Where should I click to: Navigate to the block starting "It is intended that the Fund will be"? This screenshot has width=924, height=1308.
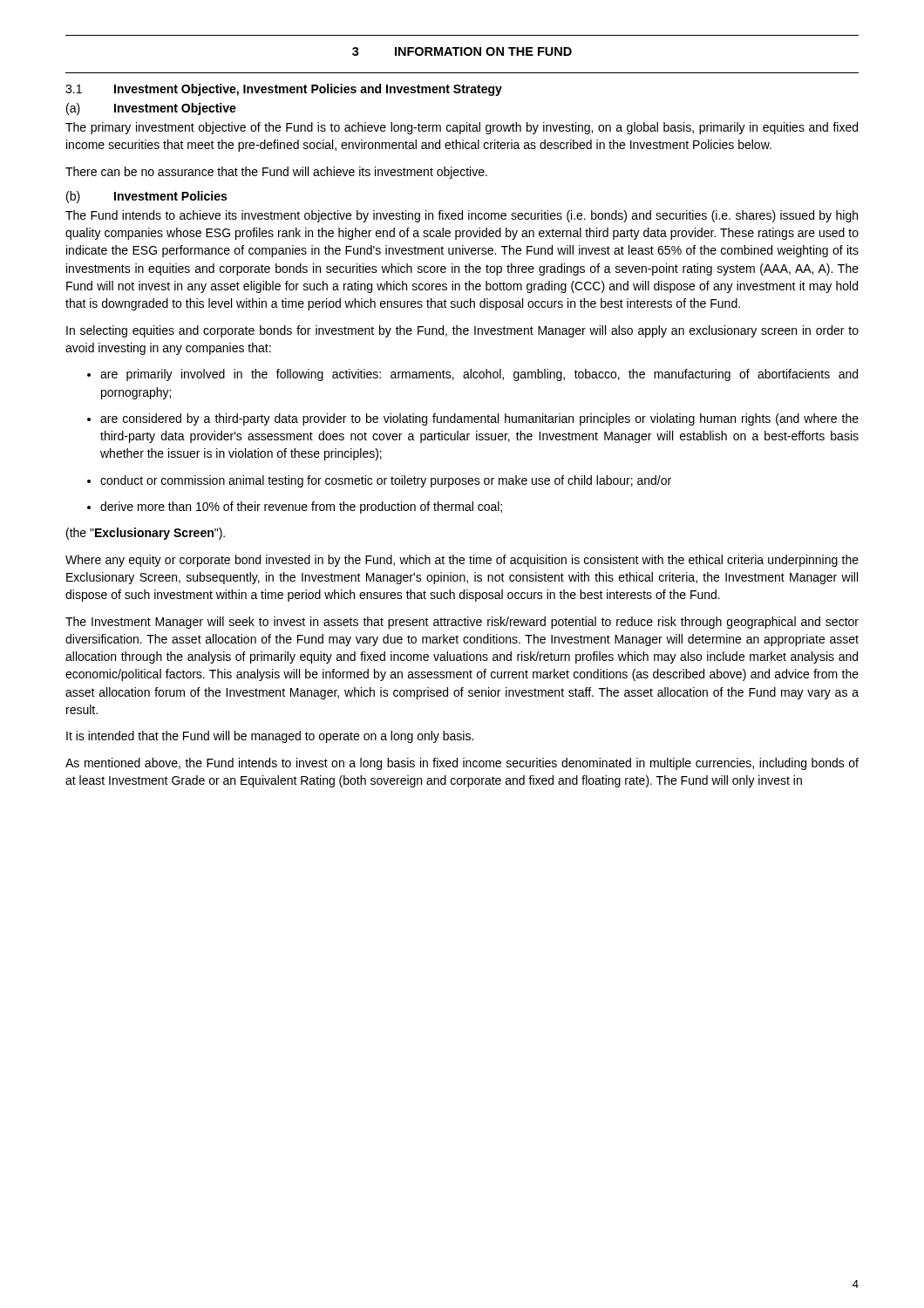click(462, 736)
